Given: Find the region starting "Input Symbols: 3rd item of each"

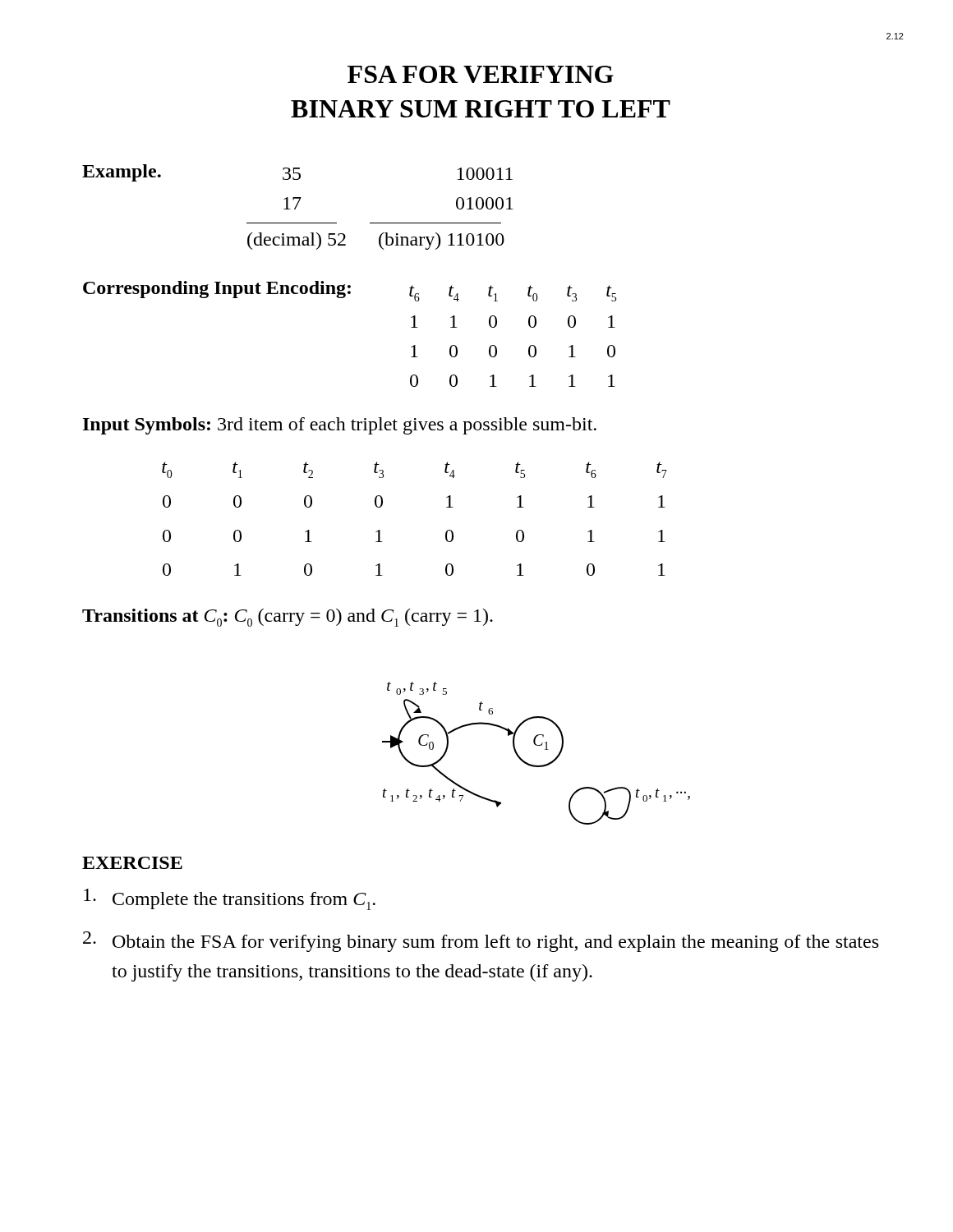Looking at the screenshot, I should pyautogui.click(x=481, y=424).
